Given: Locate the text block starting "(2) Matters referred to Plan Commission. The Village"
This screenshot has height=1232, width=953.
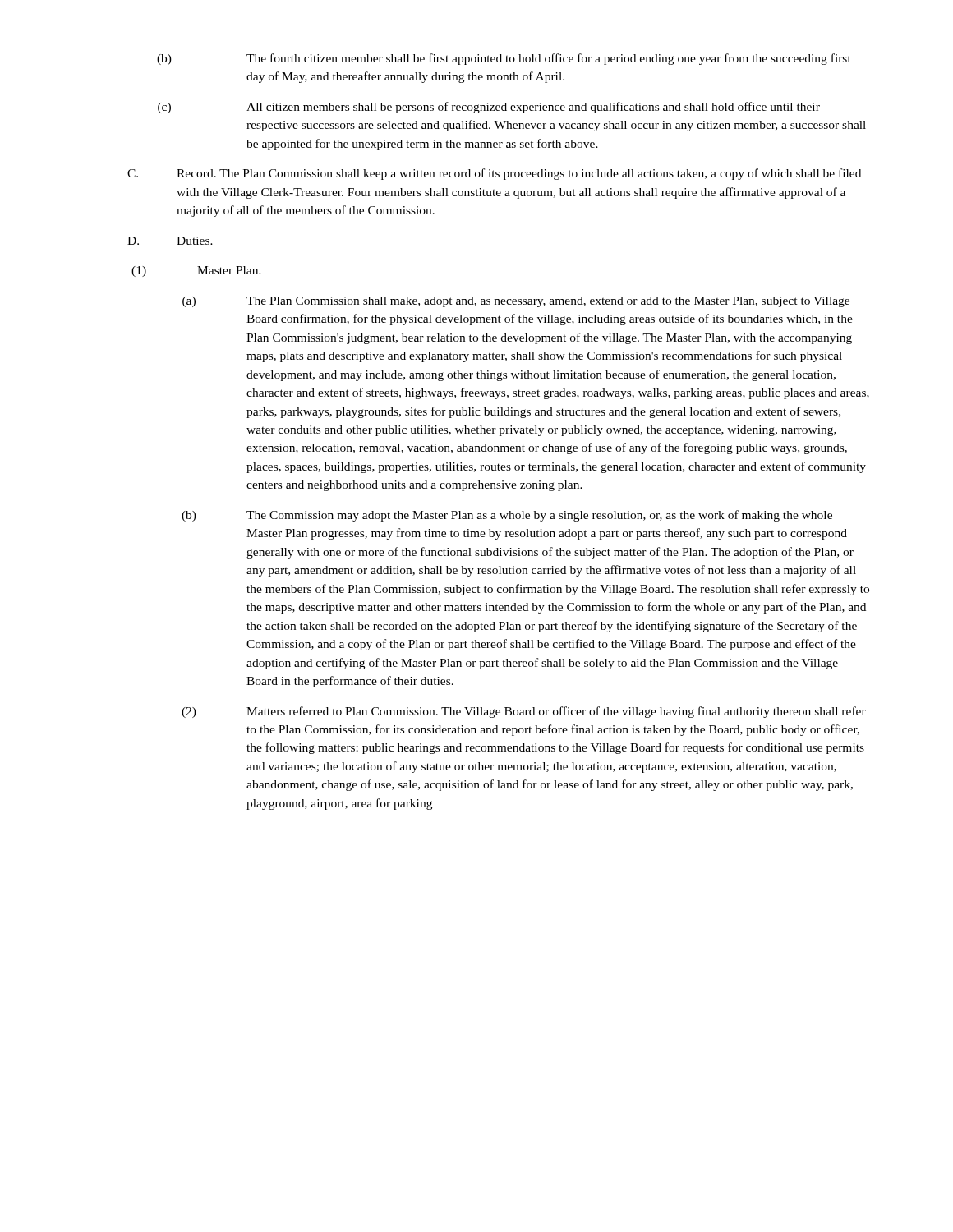Looking at the screenshot, I should point(476,757).
